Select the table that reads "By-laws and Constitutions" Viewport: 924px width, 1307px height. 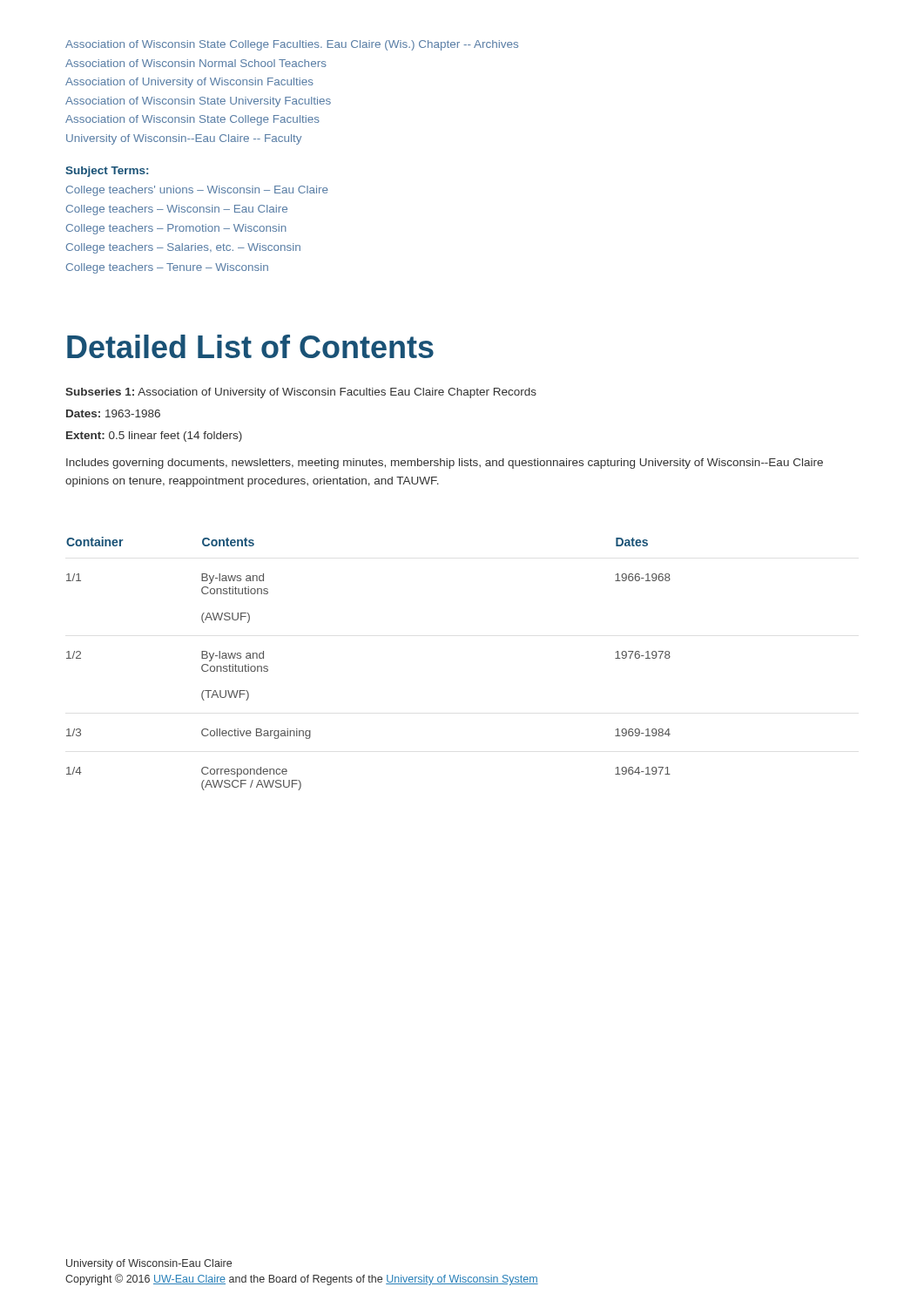click(x=462, y=668)
